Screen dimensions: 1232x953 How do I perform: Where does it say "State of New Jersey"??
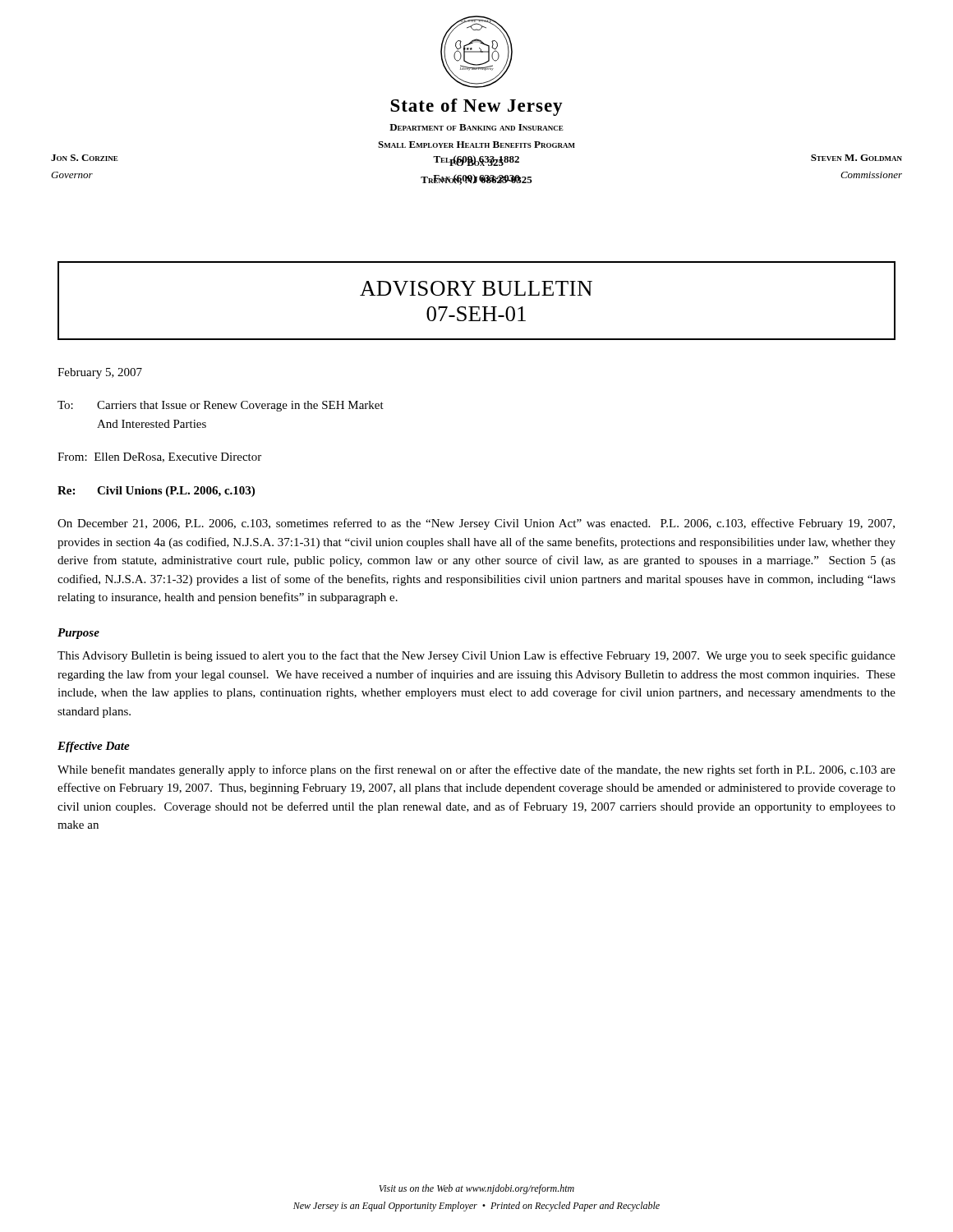click(x=476, y=106)
